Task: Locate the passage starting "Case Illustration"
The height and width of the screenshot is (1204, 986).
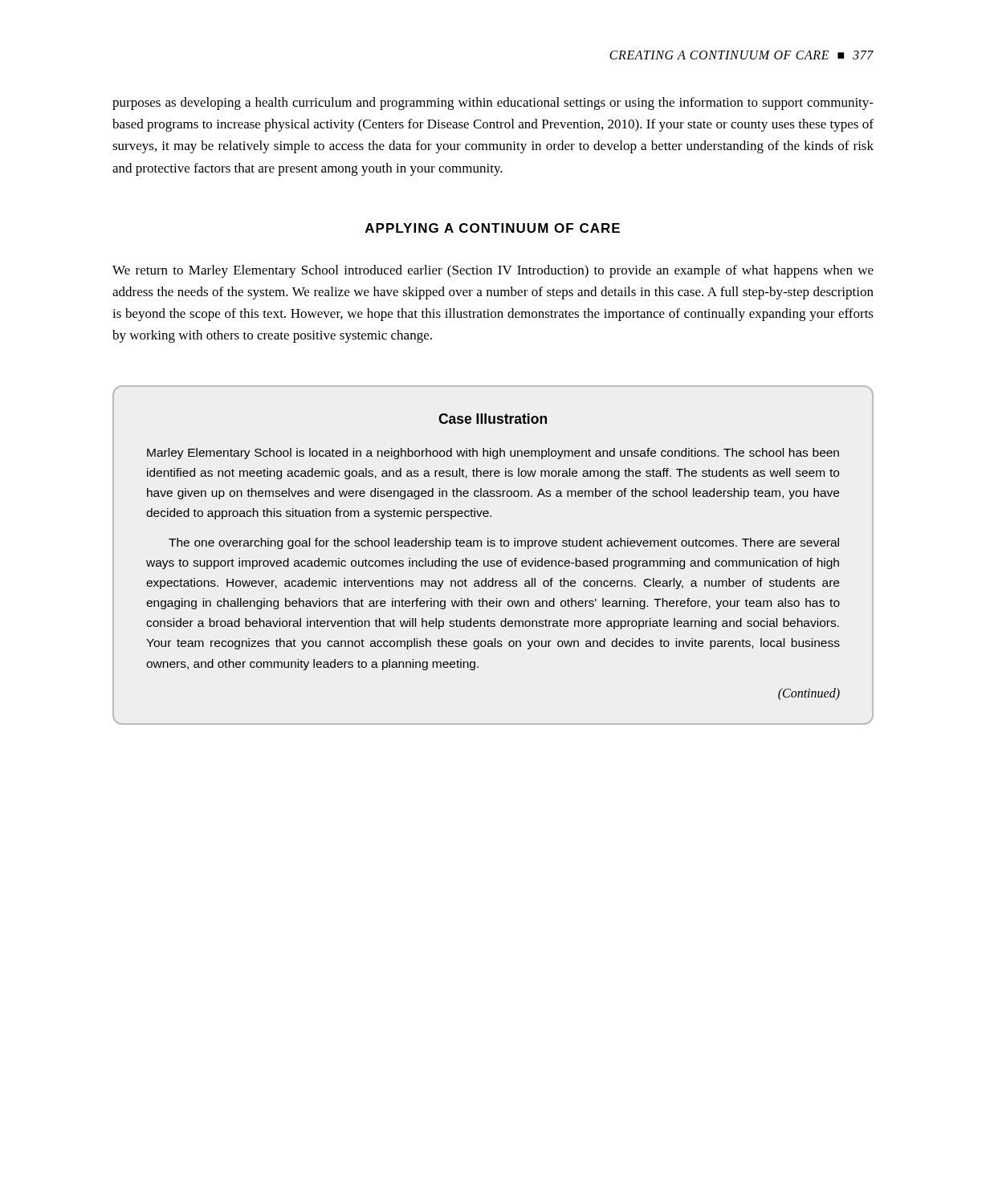Action: point(493,419)
